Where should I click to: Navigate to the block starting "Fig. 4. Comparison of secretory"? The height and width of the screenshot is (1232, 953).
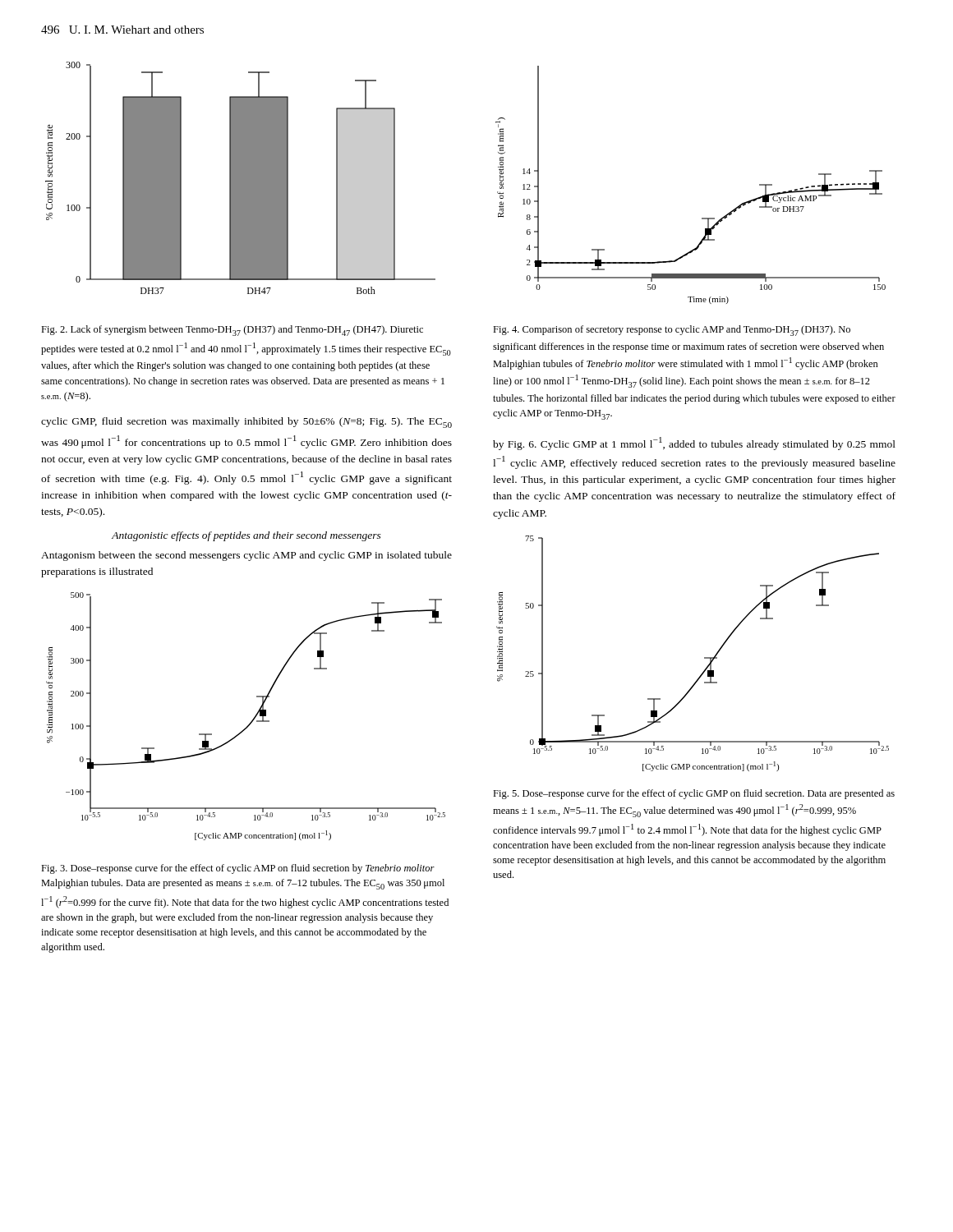(x=694, y=372)
